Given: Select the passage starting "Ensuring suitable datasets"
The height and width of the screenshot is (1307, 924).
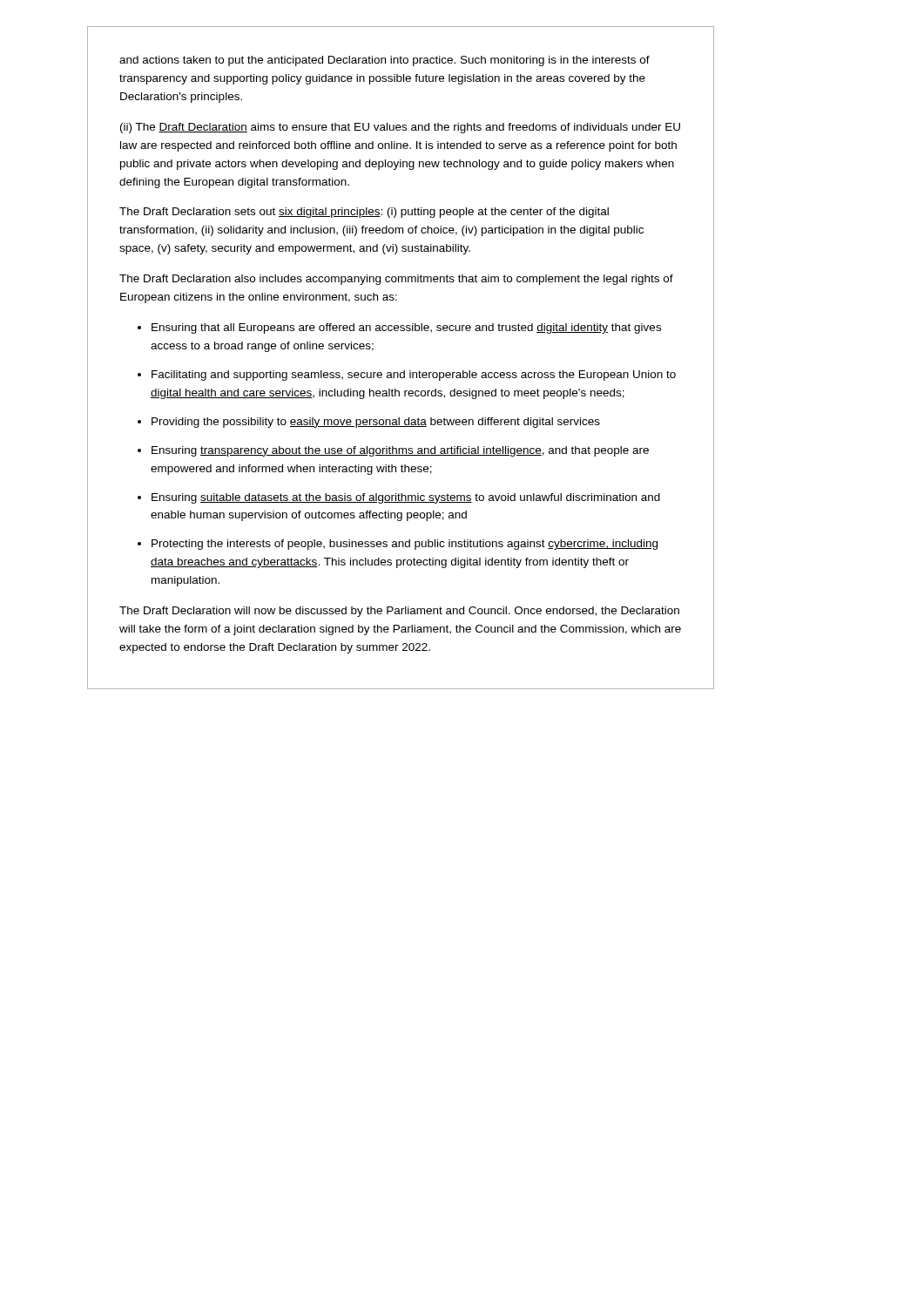Looking at the screenshot, I should pos(406,506).
